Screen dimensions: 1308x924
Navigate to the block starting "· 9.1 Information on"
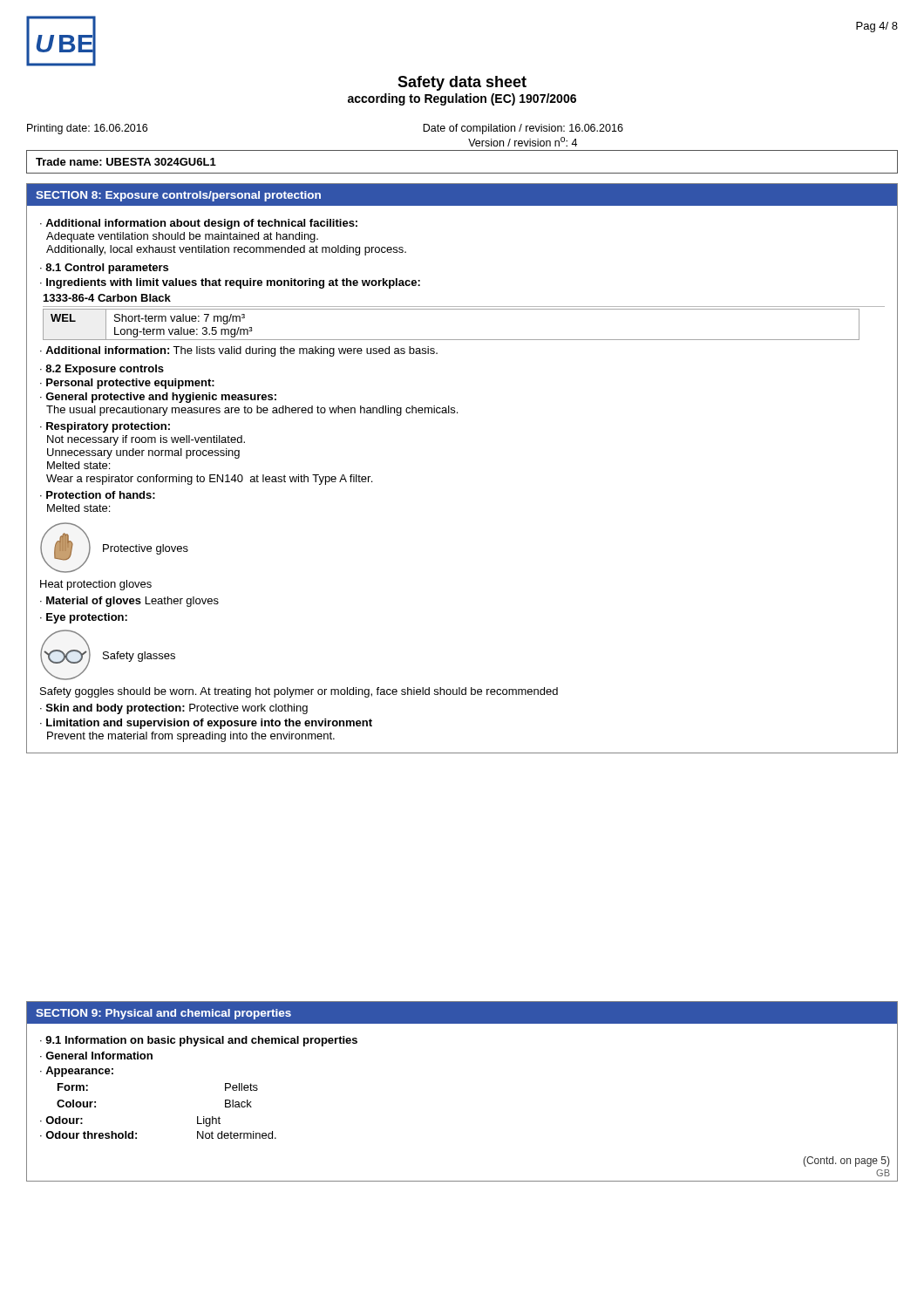tap(199, 1040)
